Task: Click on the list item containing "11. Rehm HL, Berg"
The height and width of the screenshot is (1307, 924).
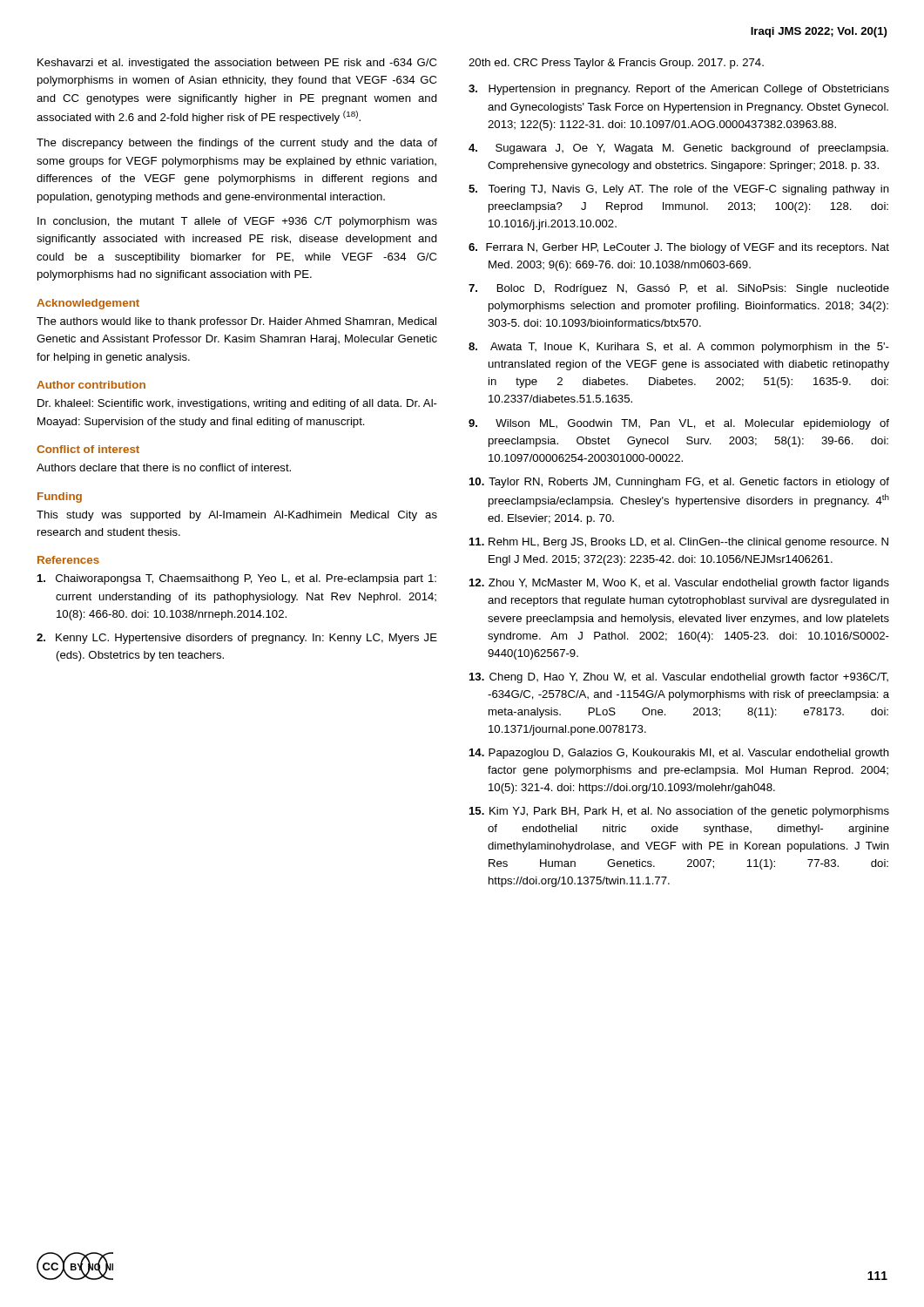Action: pyautogui.click(x=679, y=551)
